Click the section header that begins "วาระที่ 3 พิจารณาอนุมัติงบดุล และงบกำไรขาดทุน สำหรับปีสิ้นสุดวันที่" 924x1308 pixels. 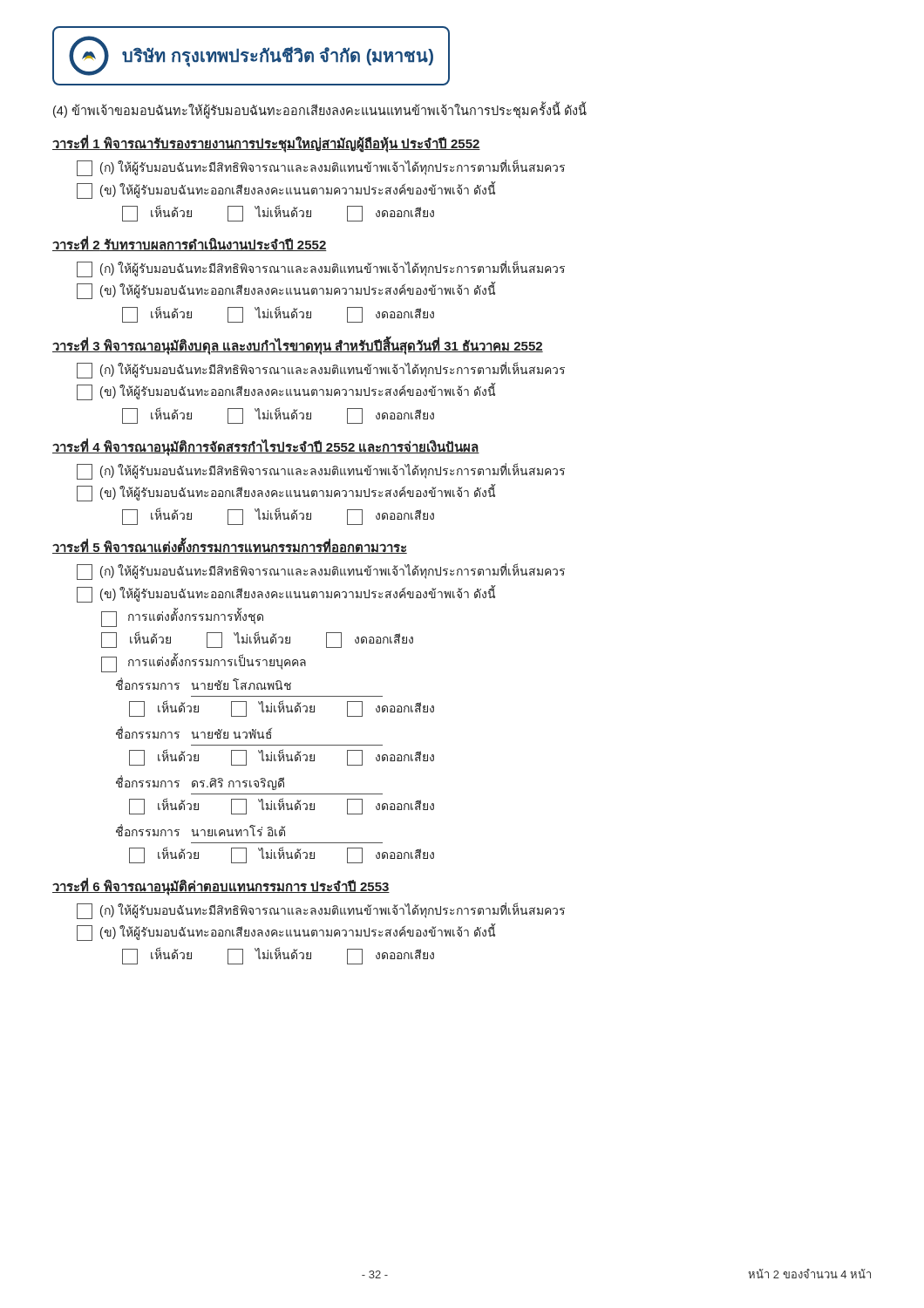[x=297, y=346]
